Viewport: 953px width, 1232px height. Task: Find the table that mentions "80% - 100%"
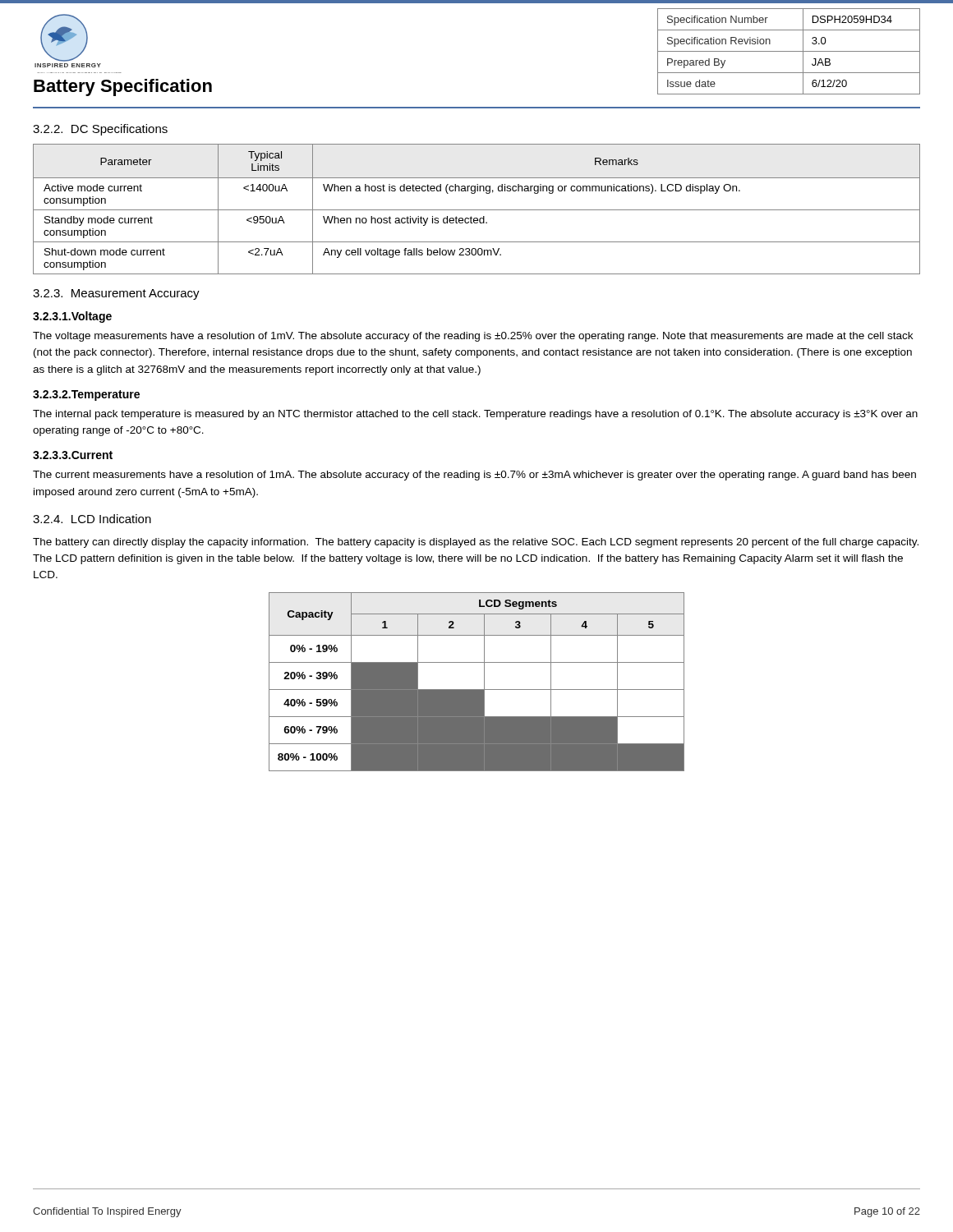coord(476,681)
